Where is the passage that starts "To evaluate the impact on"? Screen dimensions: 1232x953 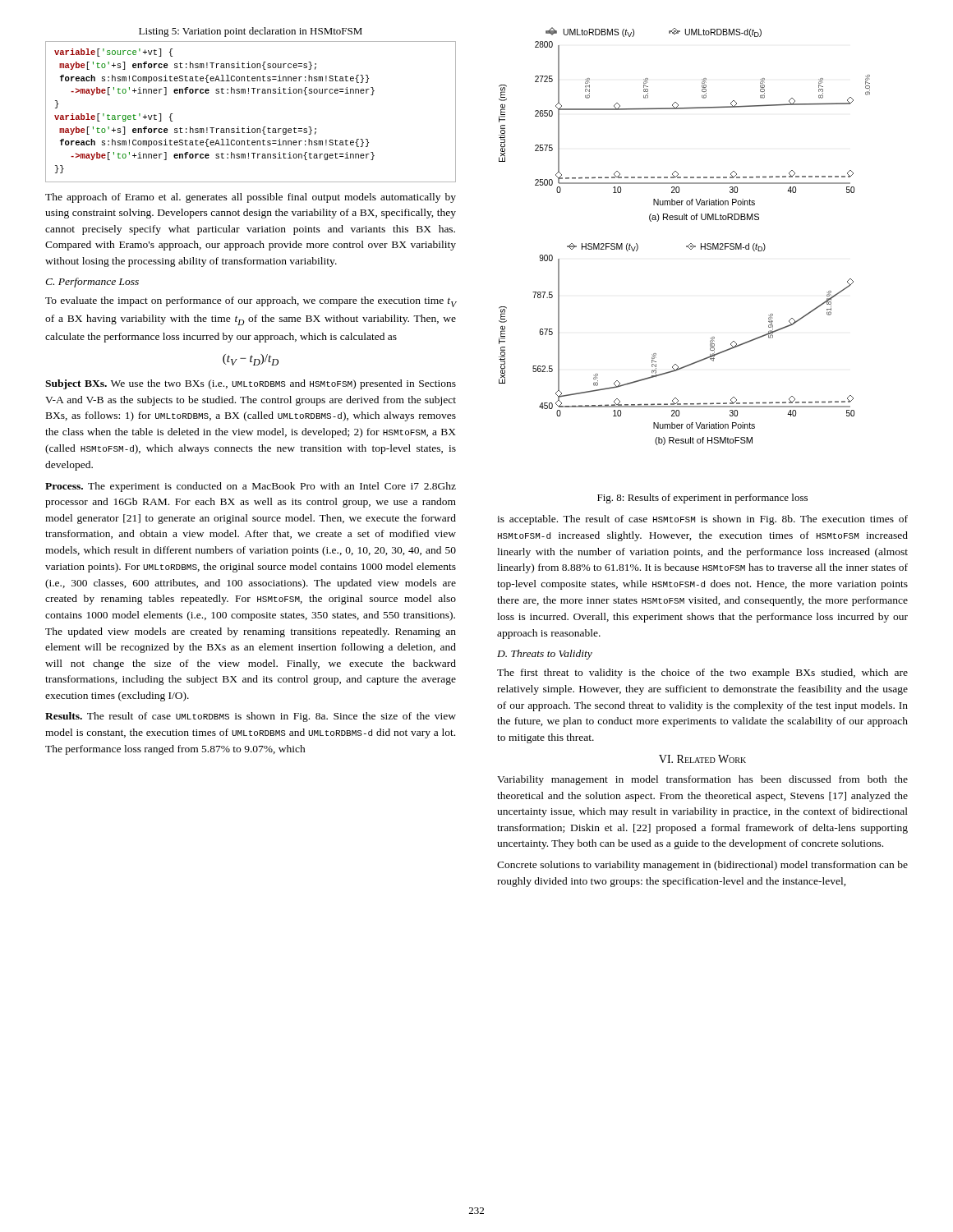[x=251, y=319]
